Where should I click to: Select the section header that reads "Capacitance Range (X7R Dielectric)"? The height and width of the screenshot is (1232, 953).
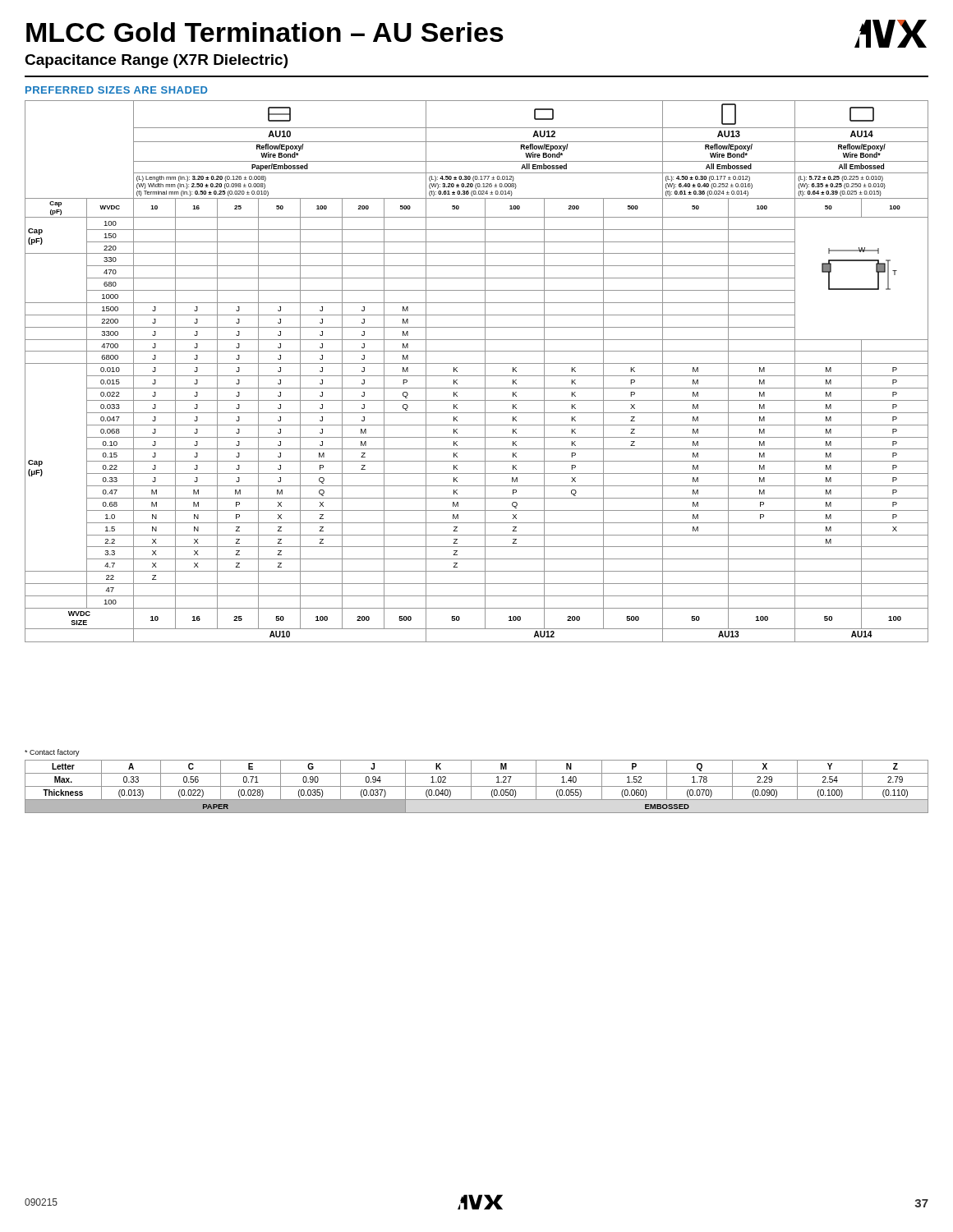point(157,60)
